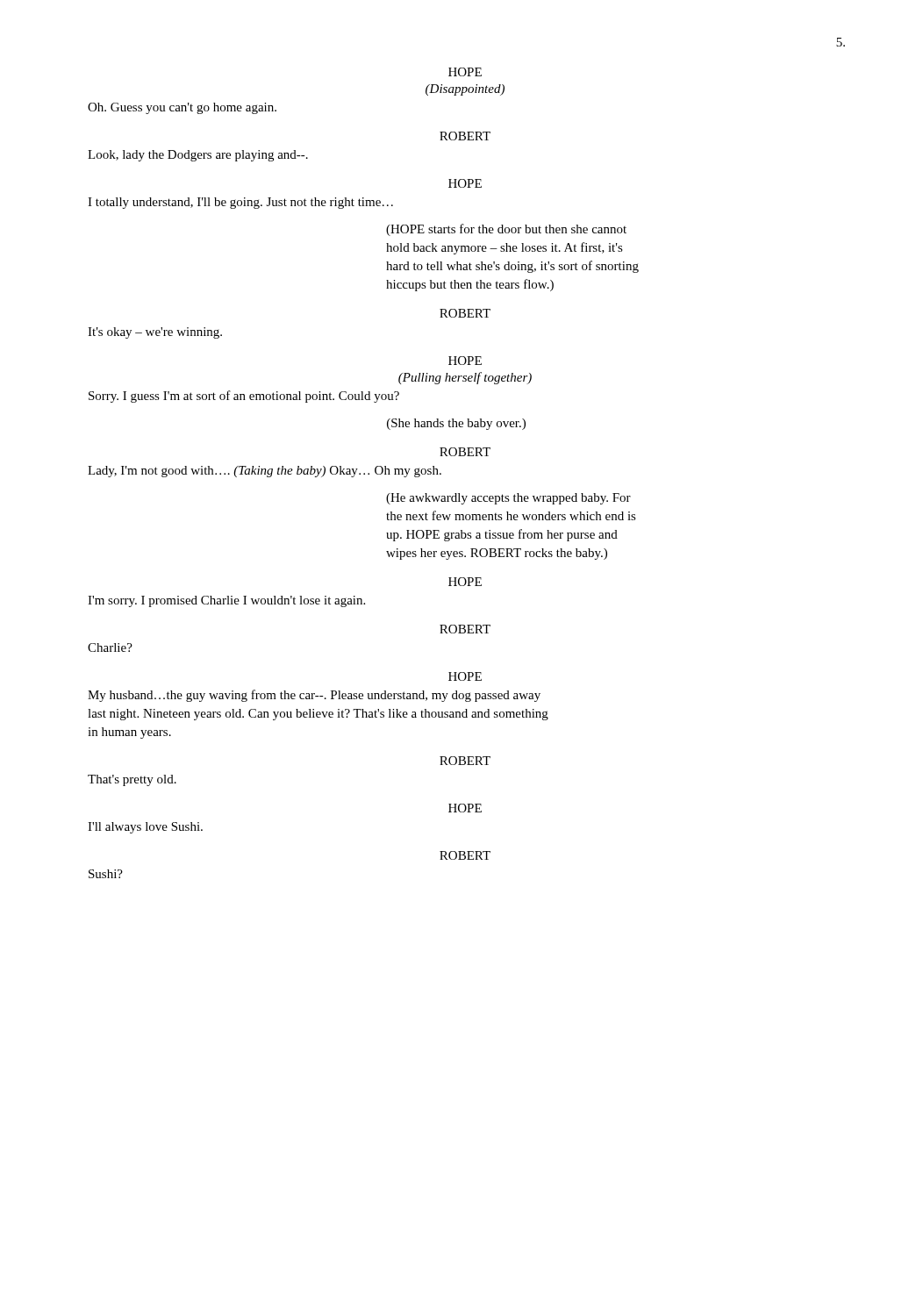This screenshot has width=916, height=1316.
Task: Click the passage that begins "(He awkwardly accepts"
Action: [511, 525]
